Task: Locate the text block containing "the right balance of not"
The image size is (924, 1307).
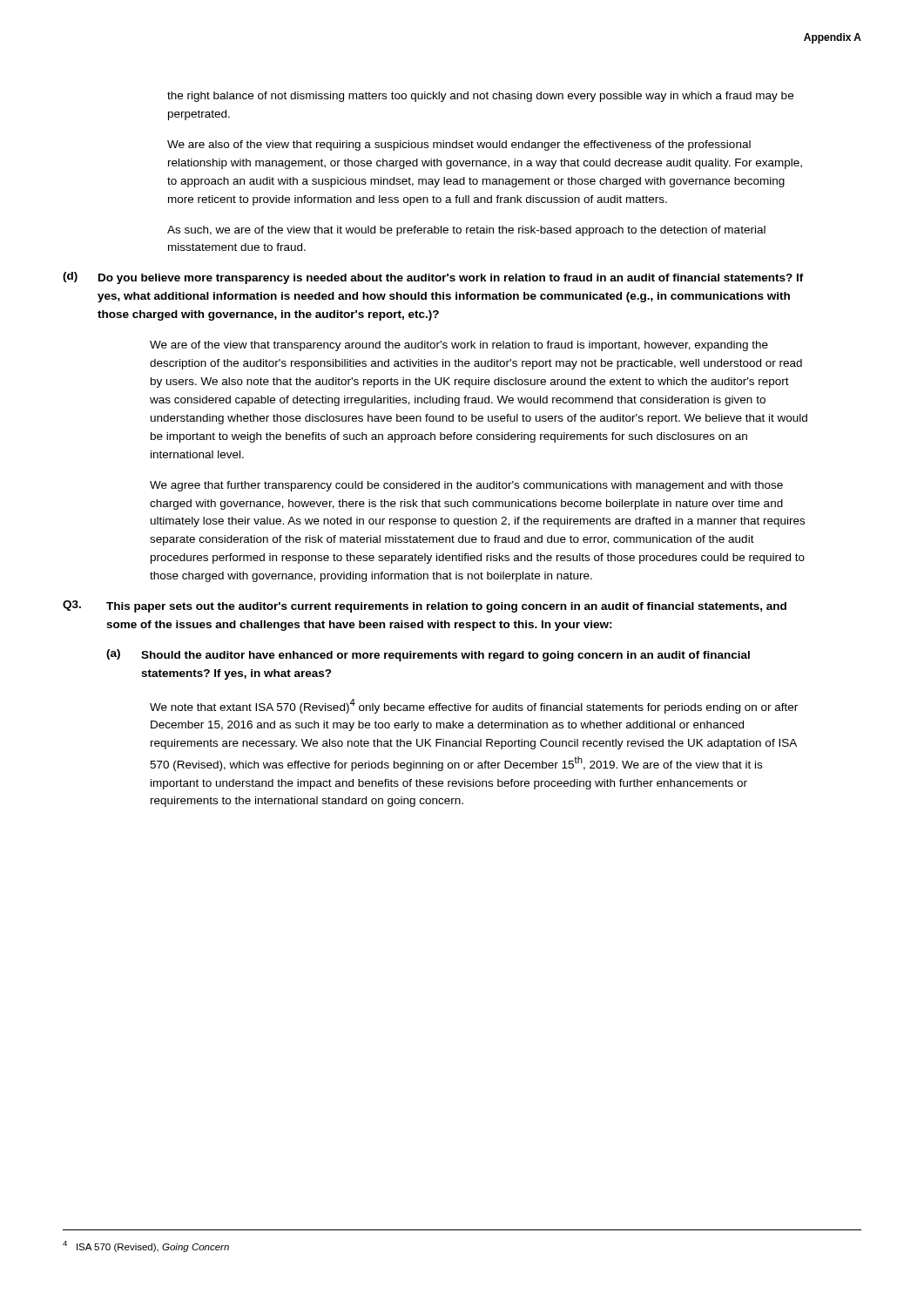Action: (481, 104)
